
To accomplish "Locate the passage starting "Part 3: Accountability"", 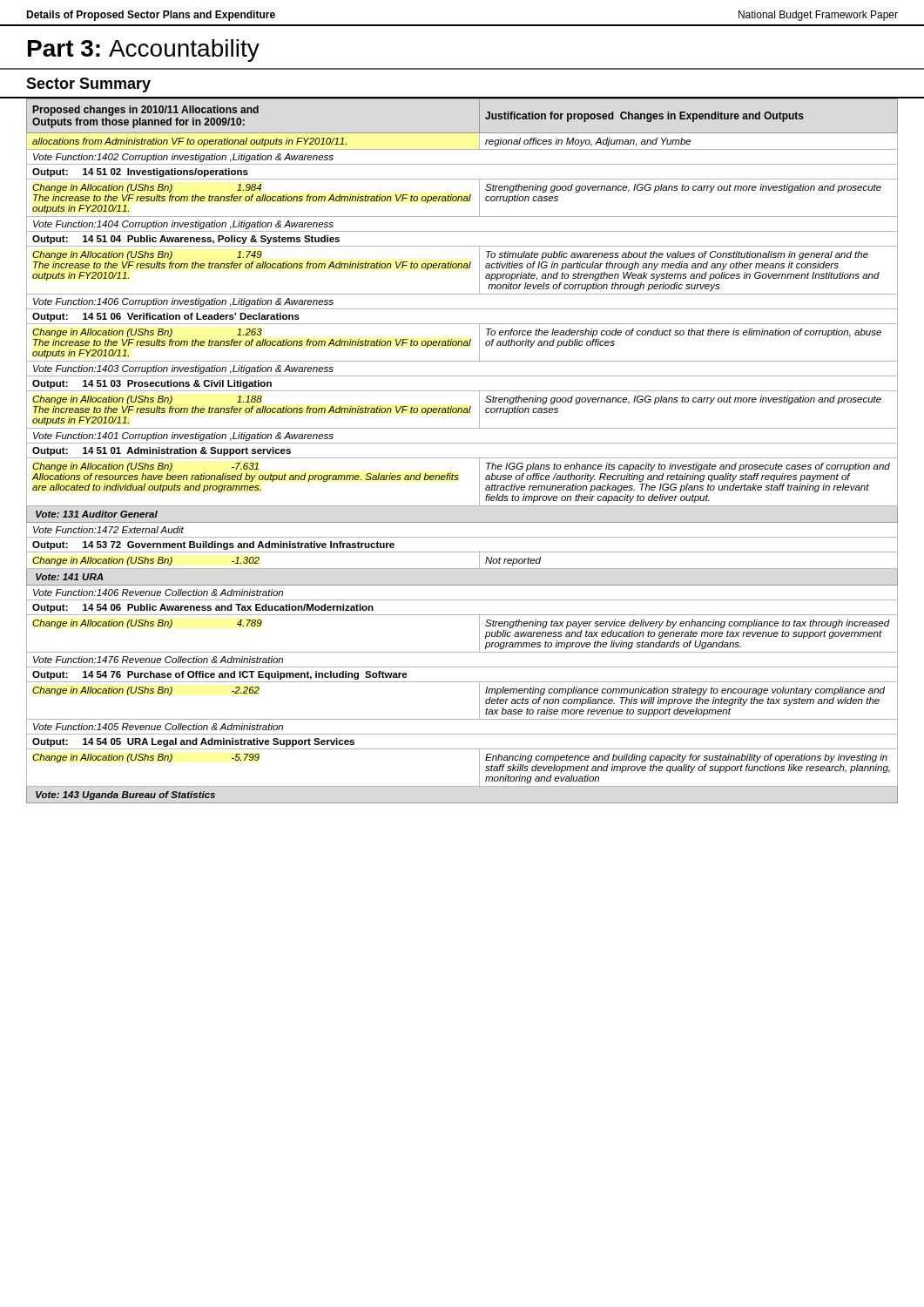I will tap(143, 48).
